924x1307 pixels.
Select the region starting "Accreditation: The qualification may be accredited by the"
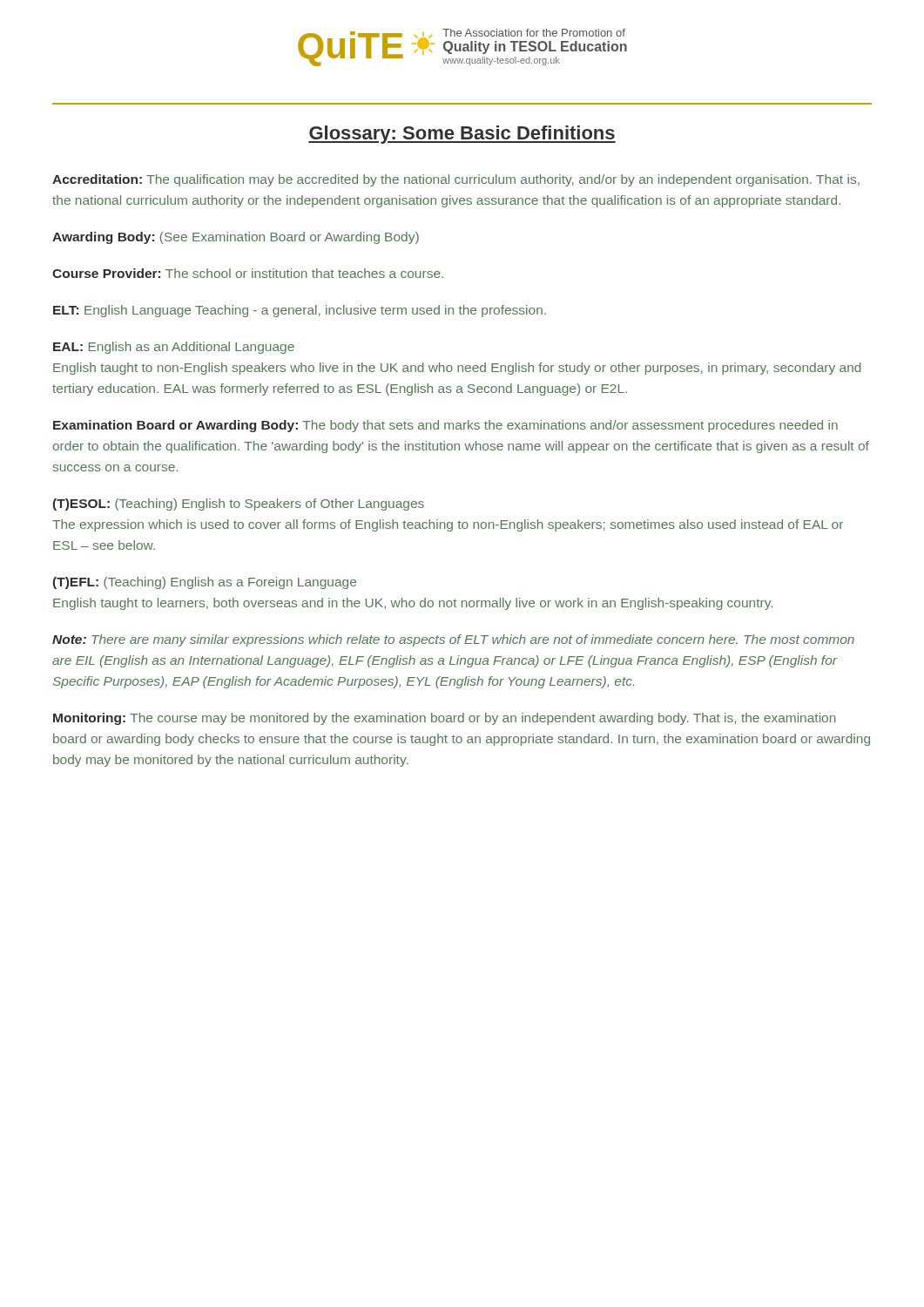click(456, 190)
